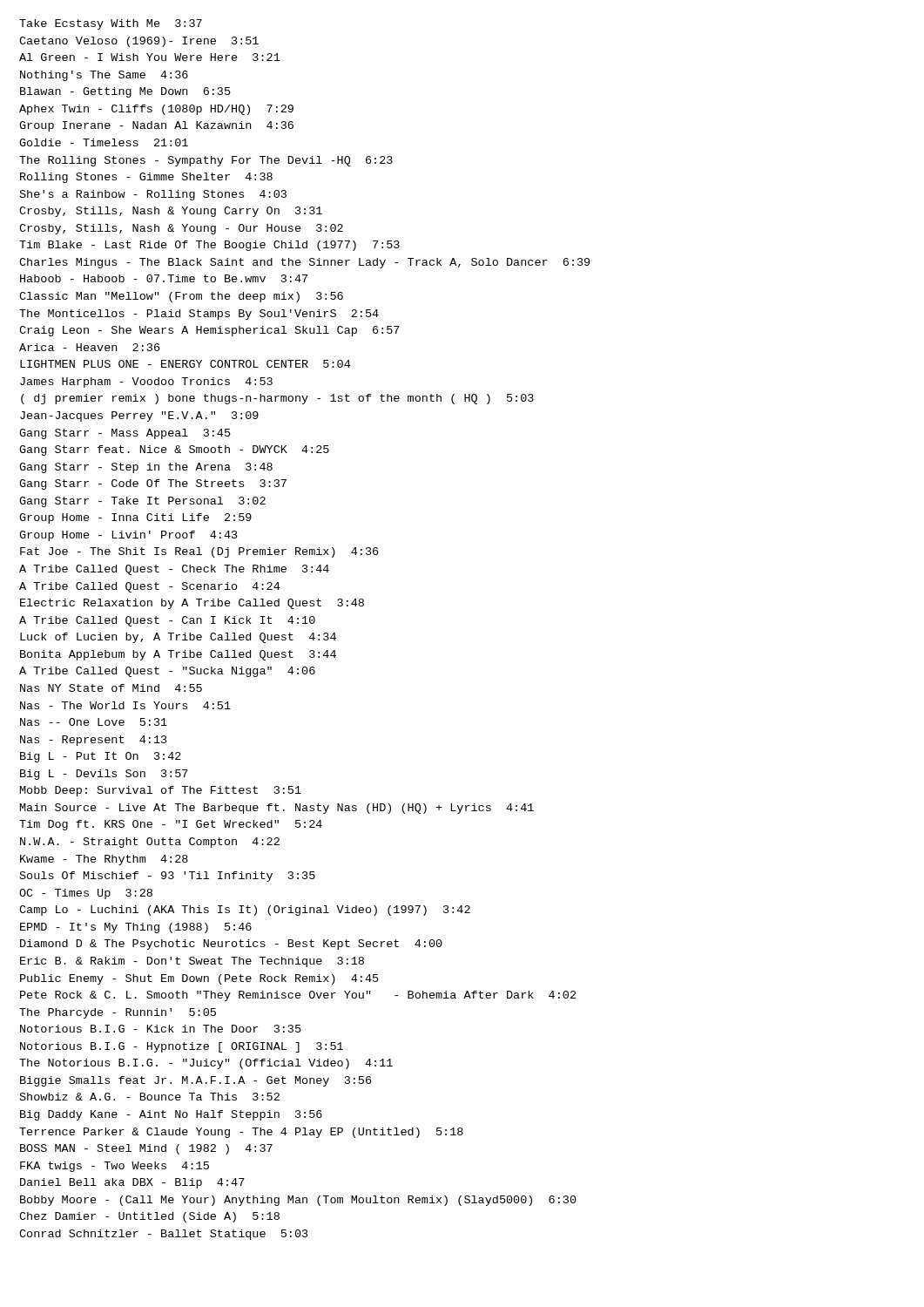Select the region starting "Aphex Twin - Cliffs (1080p HD/HQ) 7:29"
This screenshot has height=1307, width=924.
tap(157, 109)
